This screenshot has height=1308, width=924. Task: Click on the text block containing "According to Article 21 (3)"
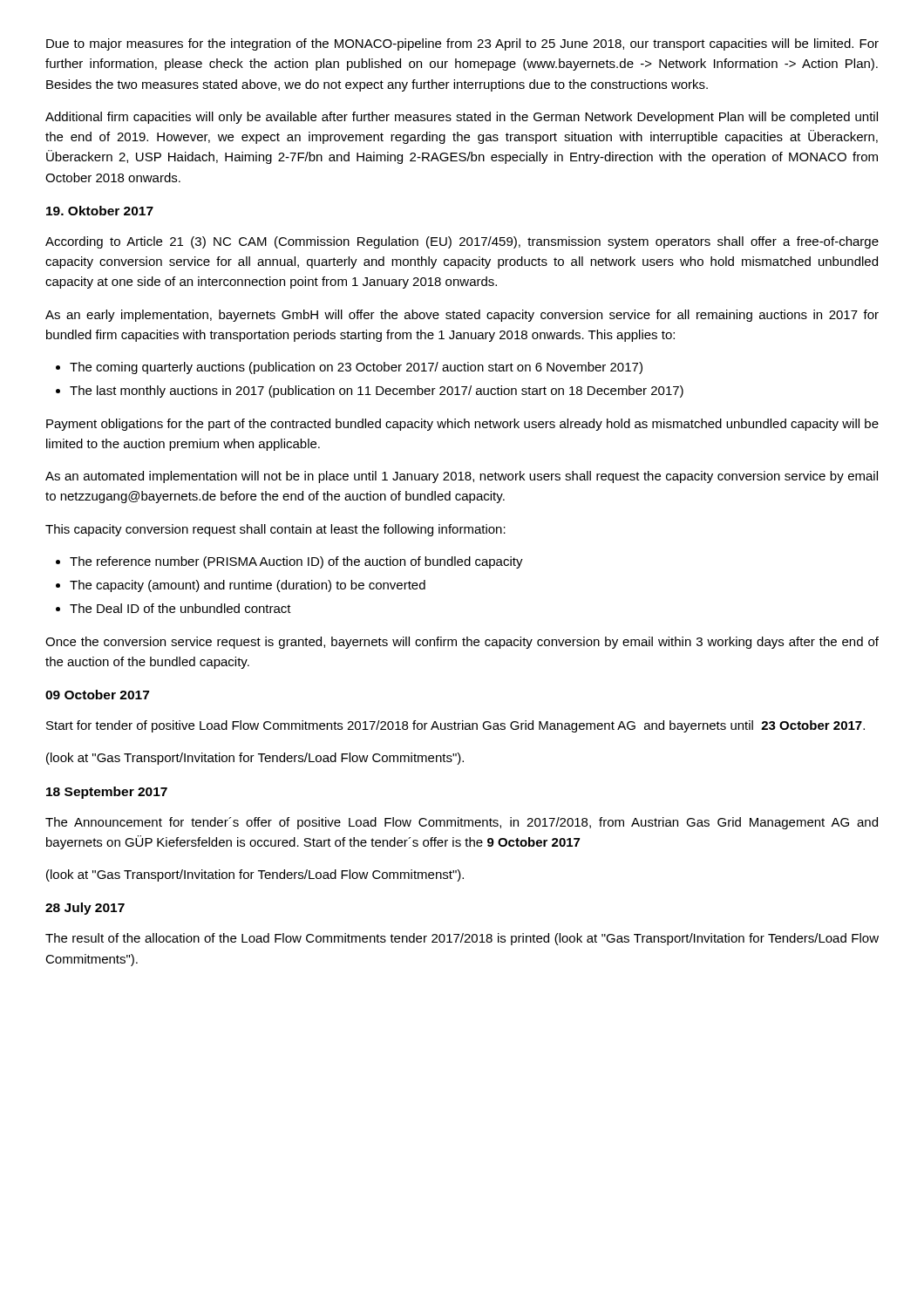[x=462, y=261]
